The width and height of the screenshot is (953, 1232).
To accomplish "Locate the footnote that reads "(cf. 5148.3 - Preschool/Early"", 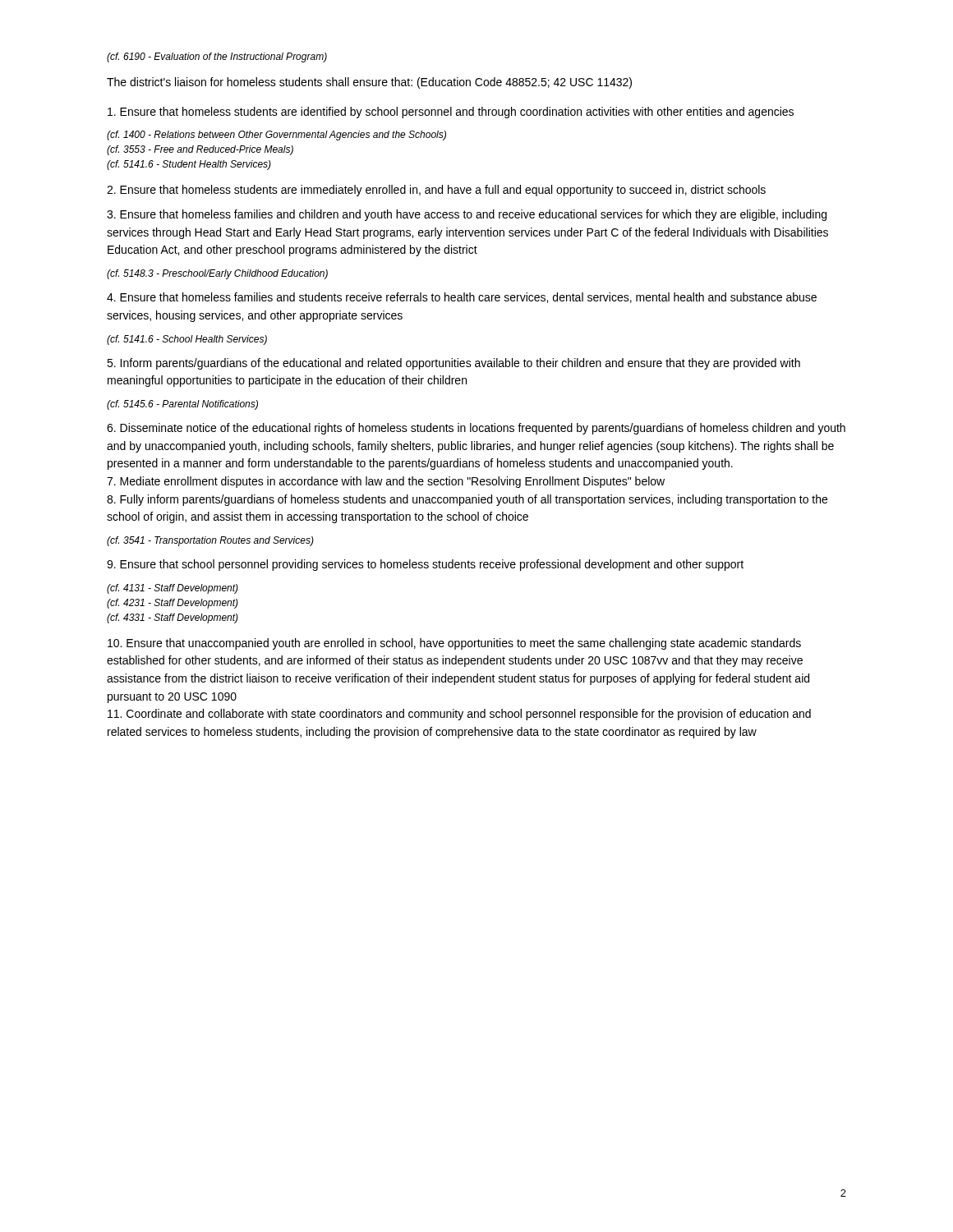I will [218, 274].
